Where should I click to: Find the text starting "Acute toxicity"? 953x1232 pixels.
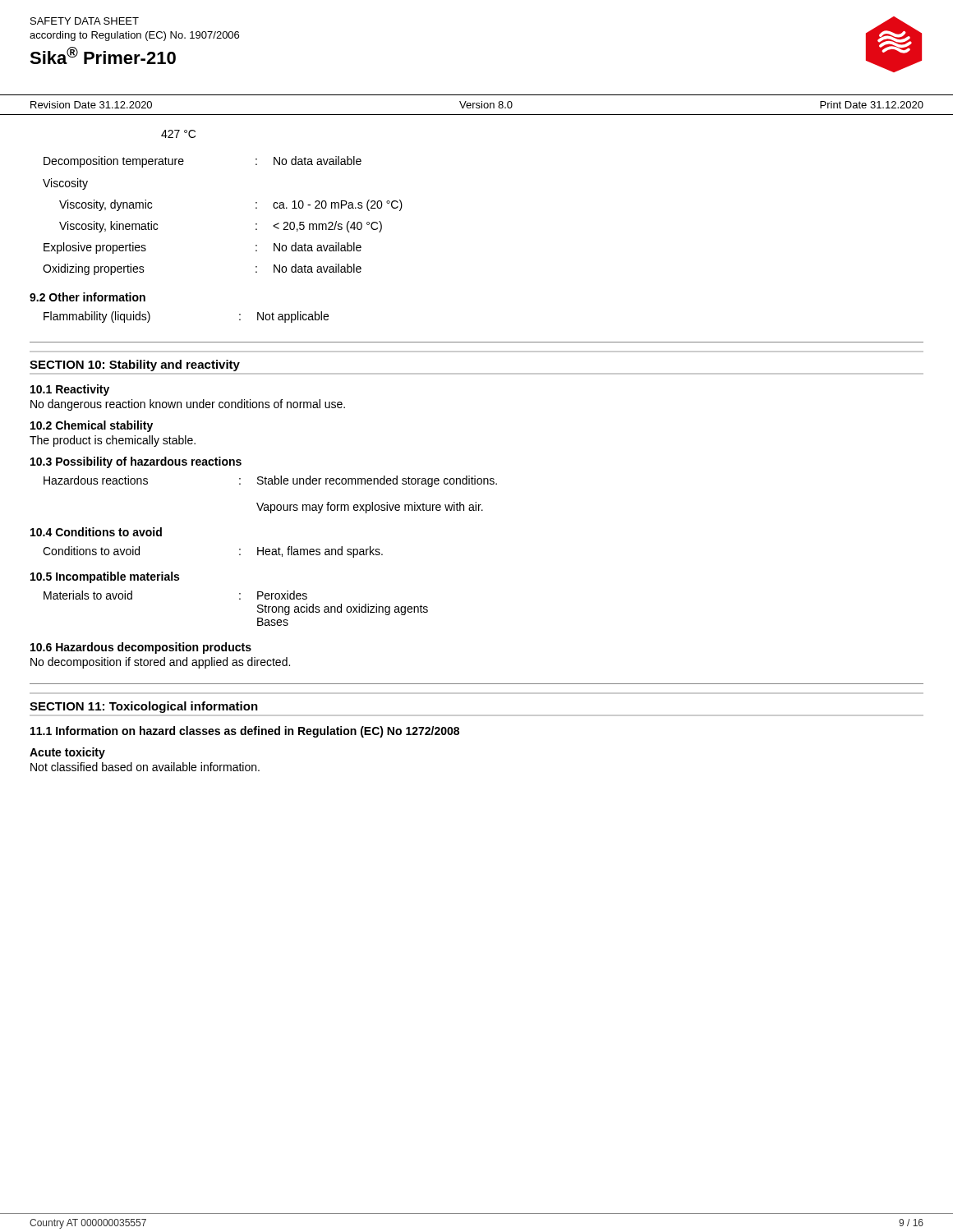67,752
